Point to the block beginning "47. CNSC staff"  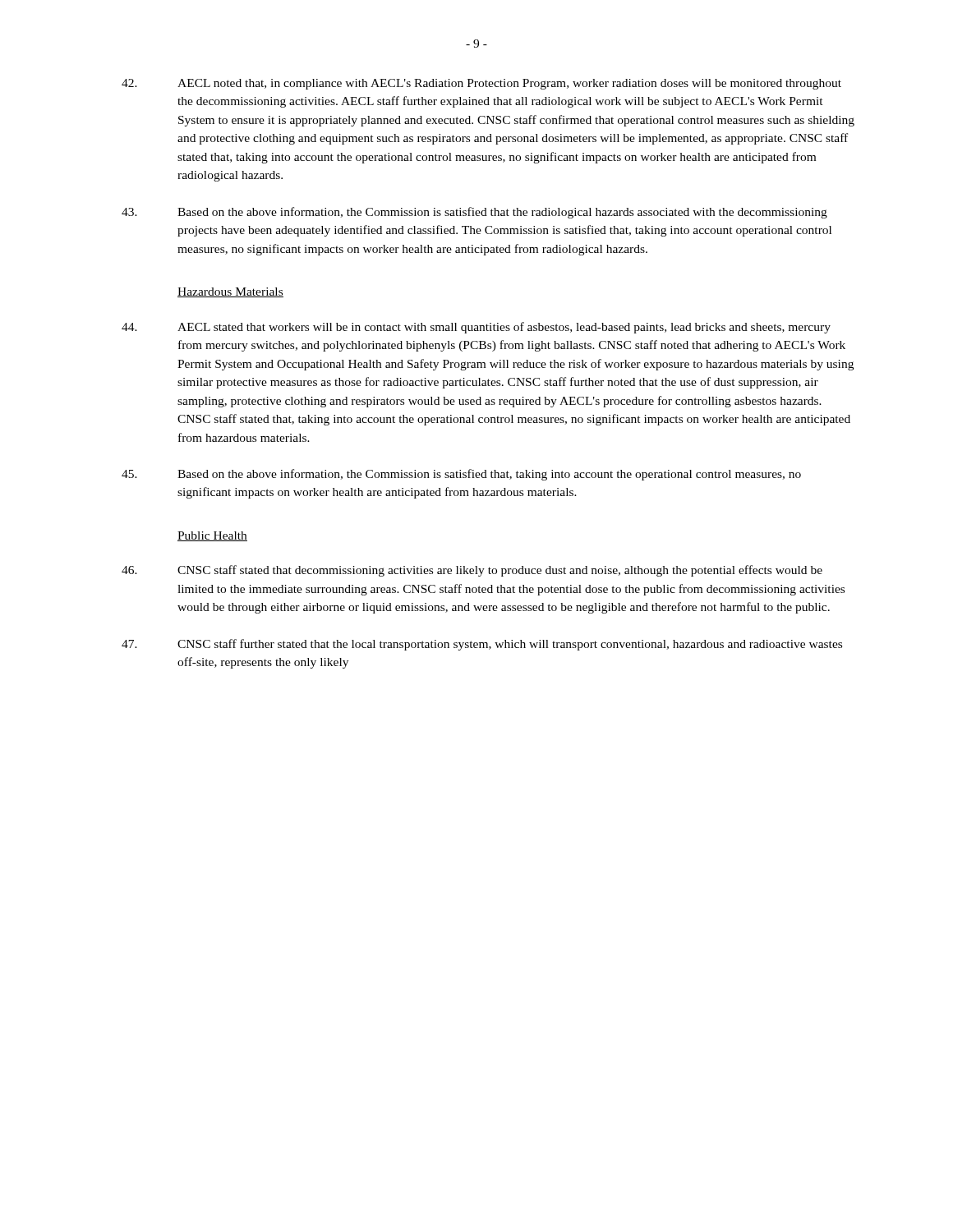click(x=489, y=653)
